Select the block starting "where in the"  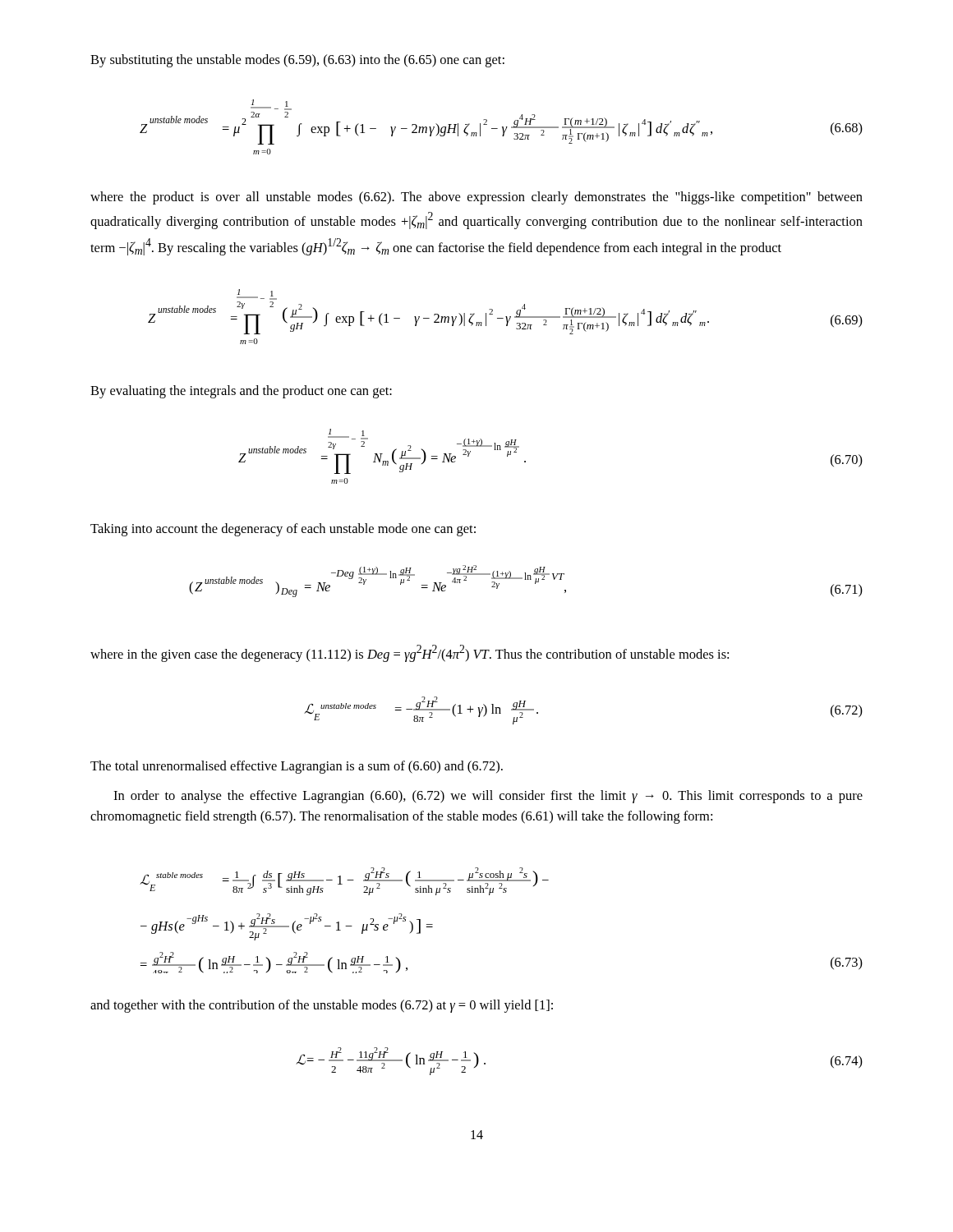point(476,652)
